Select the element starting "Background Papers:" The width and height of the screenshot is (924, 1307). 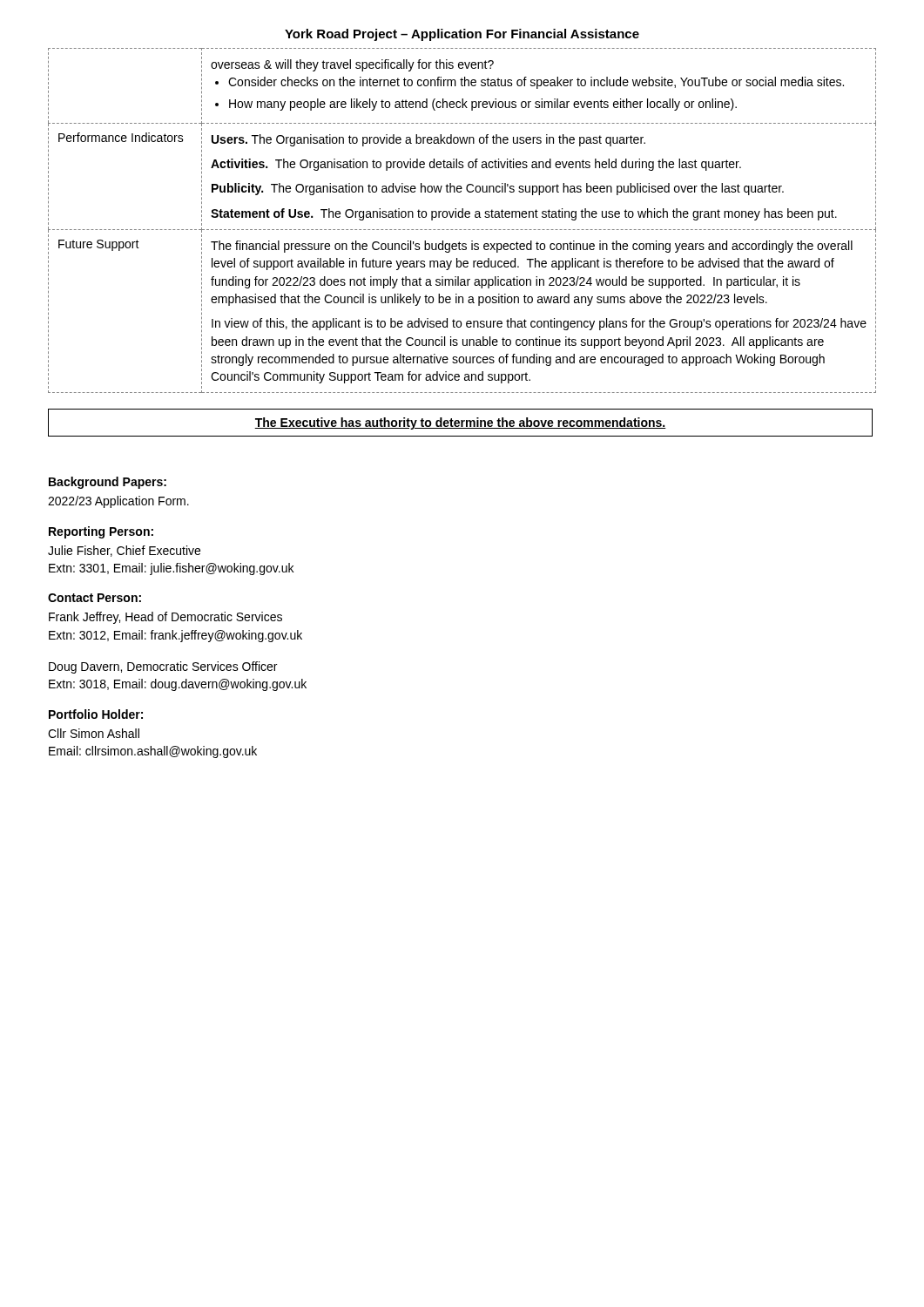point(108,483)
